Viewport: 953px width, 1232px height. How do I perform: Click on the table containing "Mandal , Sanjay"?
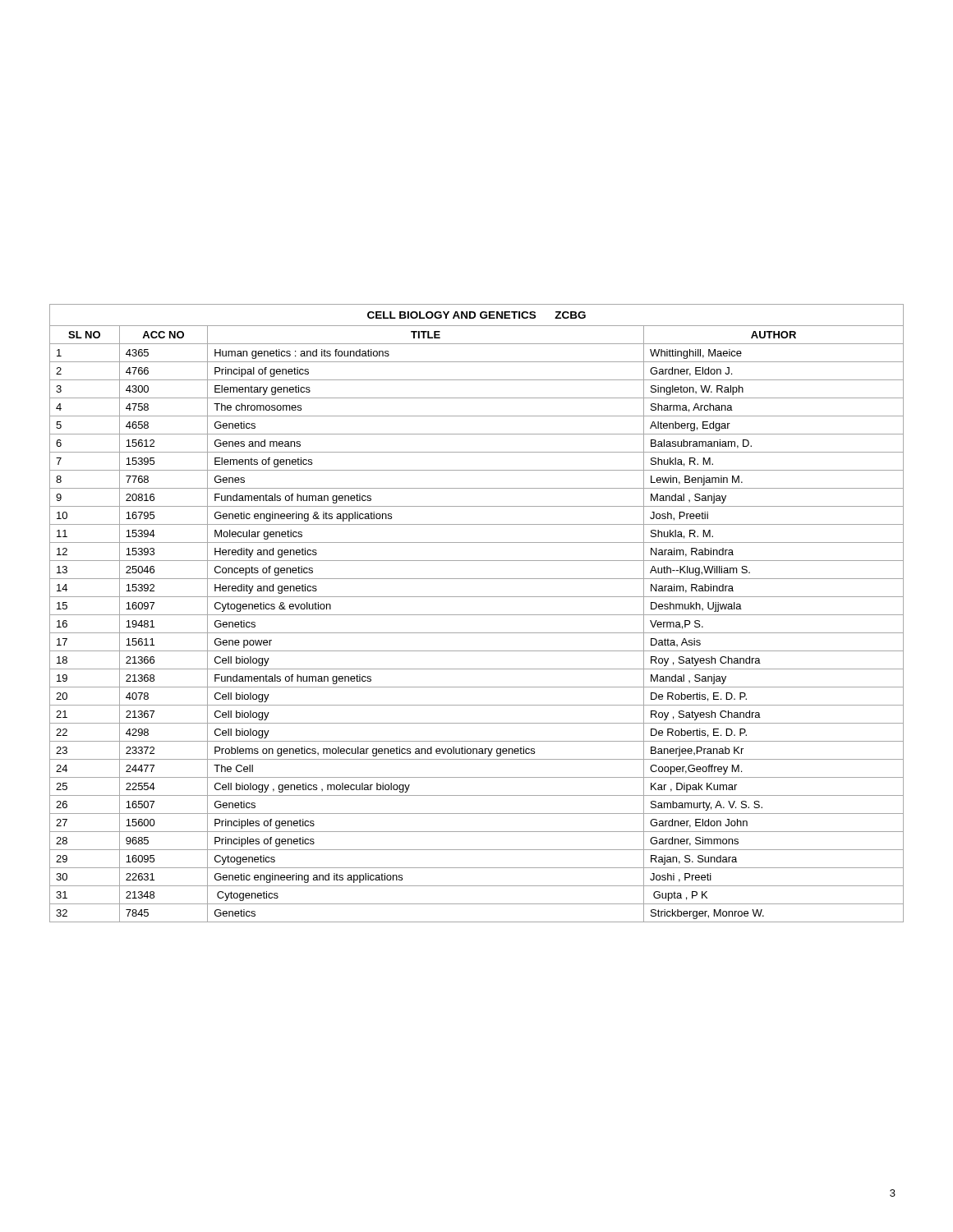(476, 613)
